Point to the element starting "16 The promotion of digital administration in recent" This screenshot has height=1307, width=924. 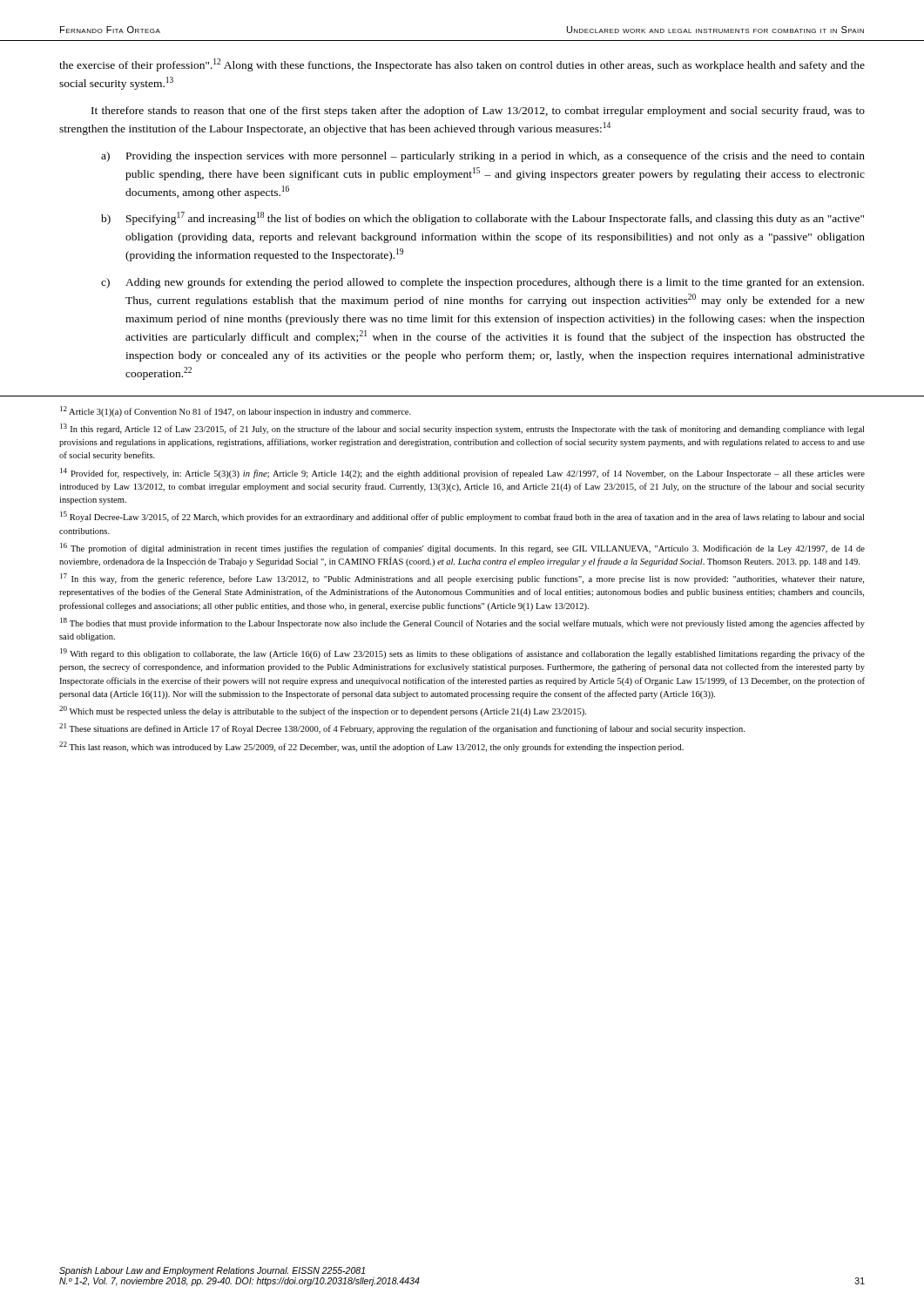tap(462, 554)
